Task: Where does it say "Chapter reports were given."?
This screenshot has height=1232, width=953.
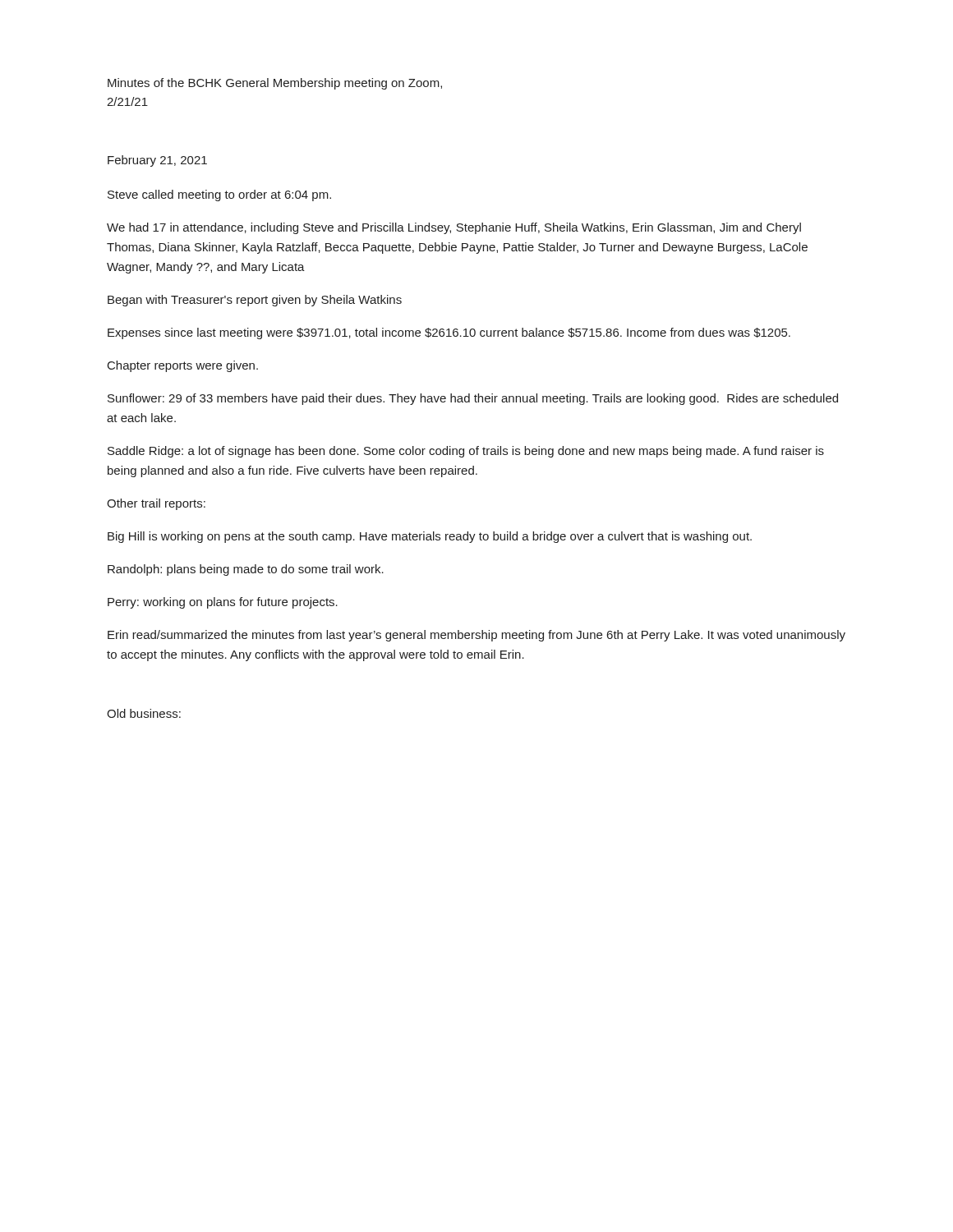Action: point(183,365)
